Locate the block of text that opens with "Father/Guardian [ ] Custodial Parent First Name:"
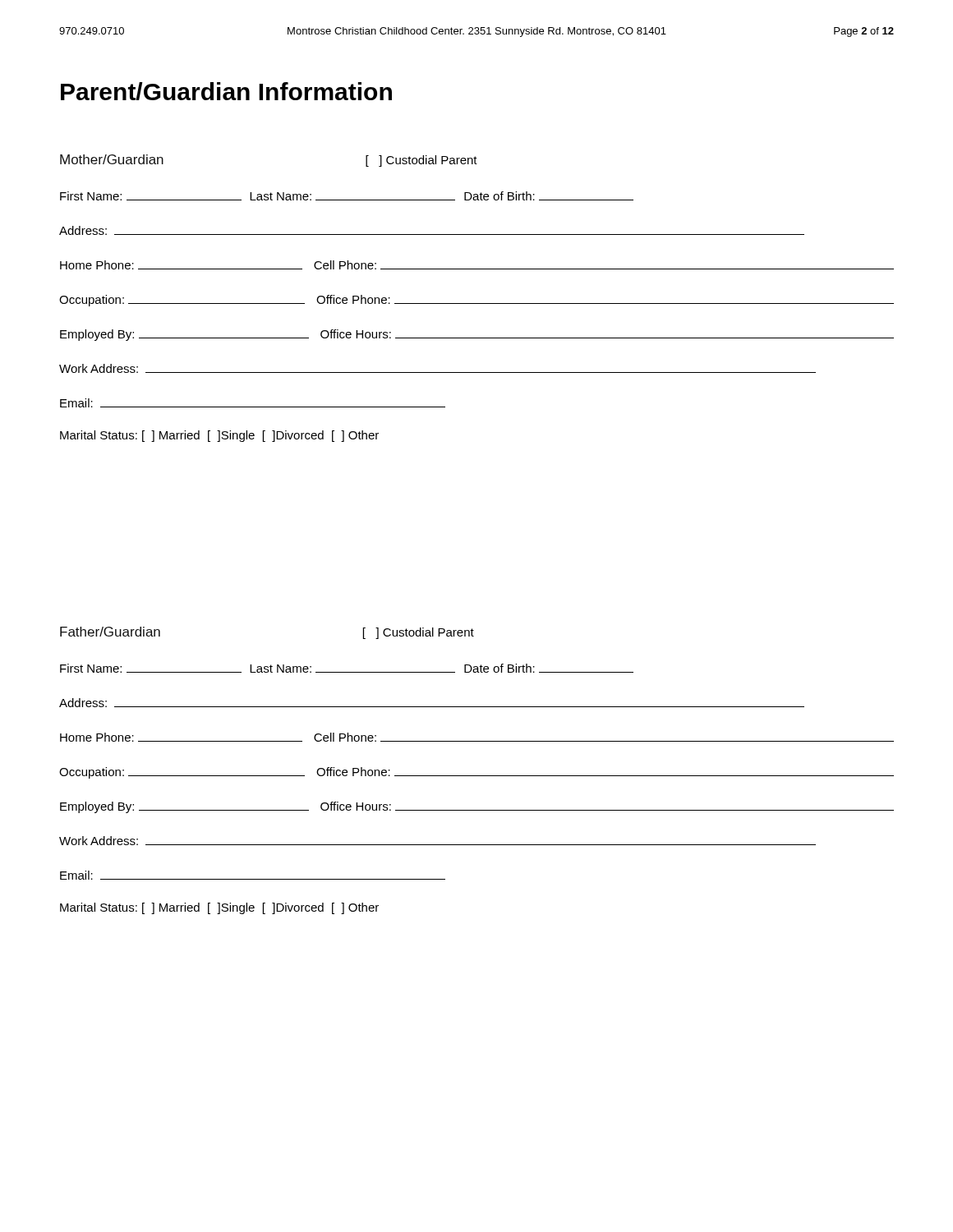This screenshot has height=1232, width=953. pos(476,769)
